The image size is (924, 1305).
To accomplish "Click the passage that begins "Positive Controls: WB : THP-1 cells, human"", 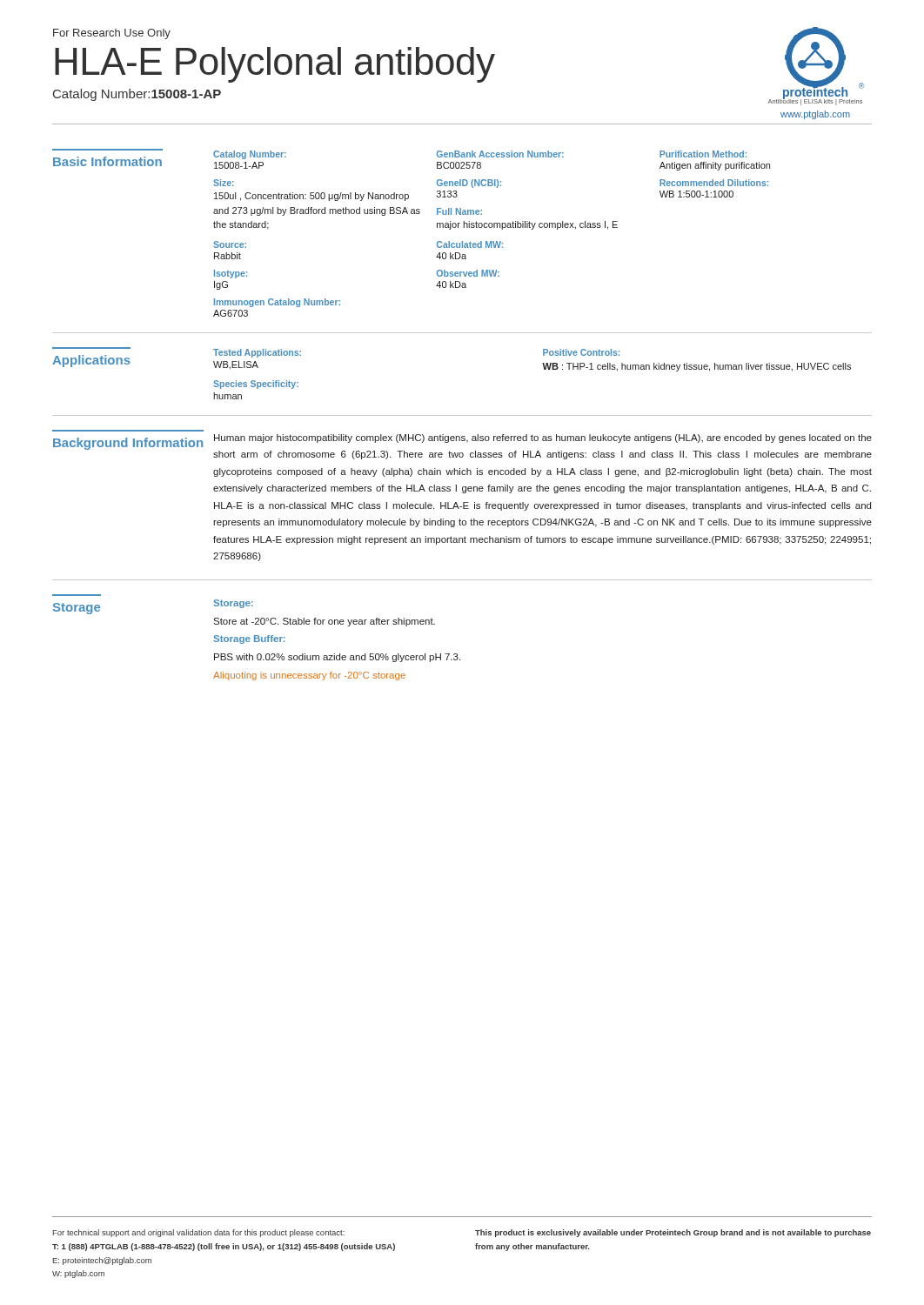I will point(707,360).
